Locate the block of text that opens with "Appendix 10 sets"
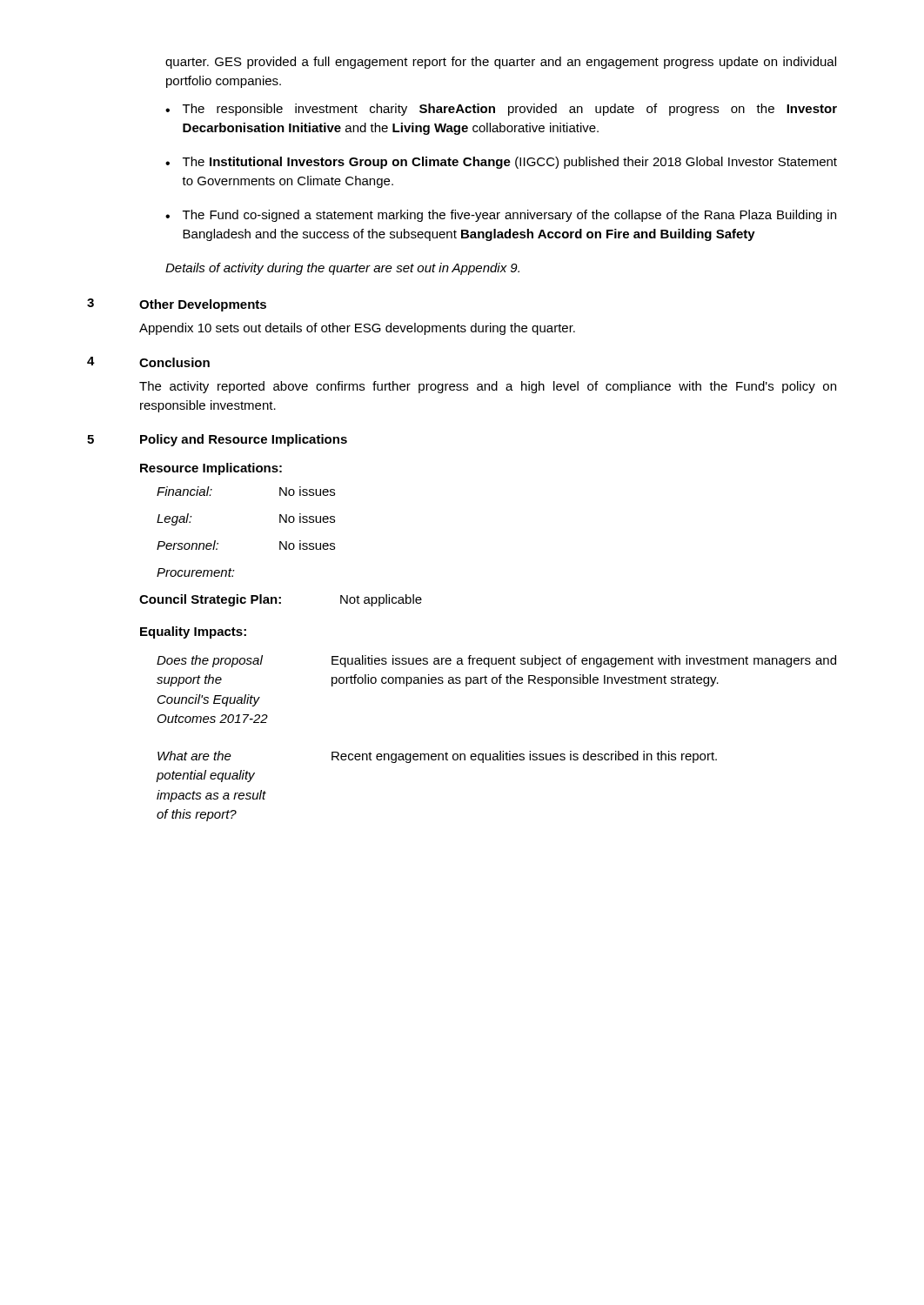Viewport: 924px width, 1305px height. pos(358,327)
